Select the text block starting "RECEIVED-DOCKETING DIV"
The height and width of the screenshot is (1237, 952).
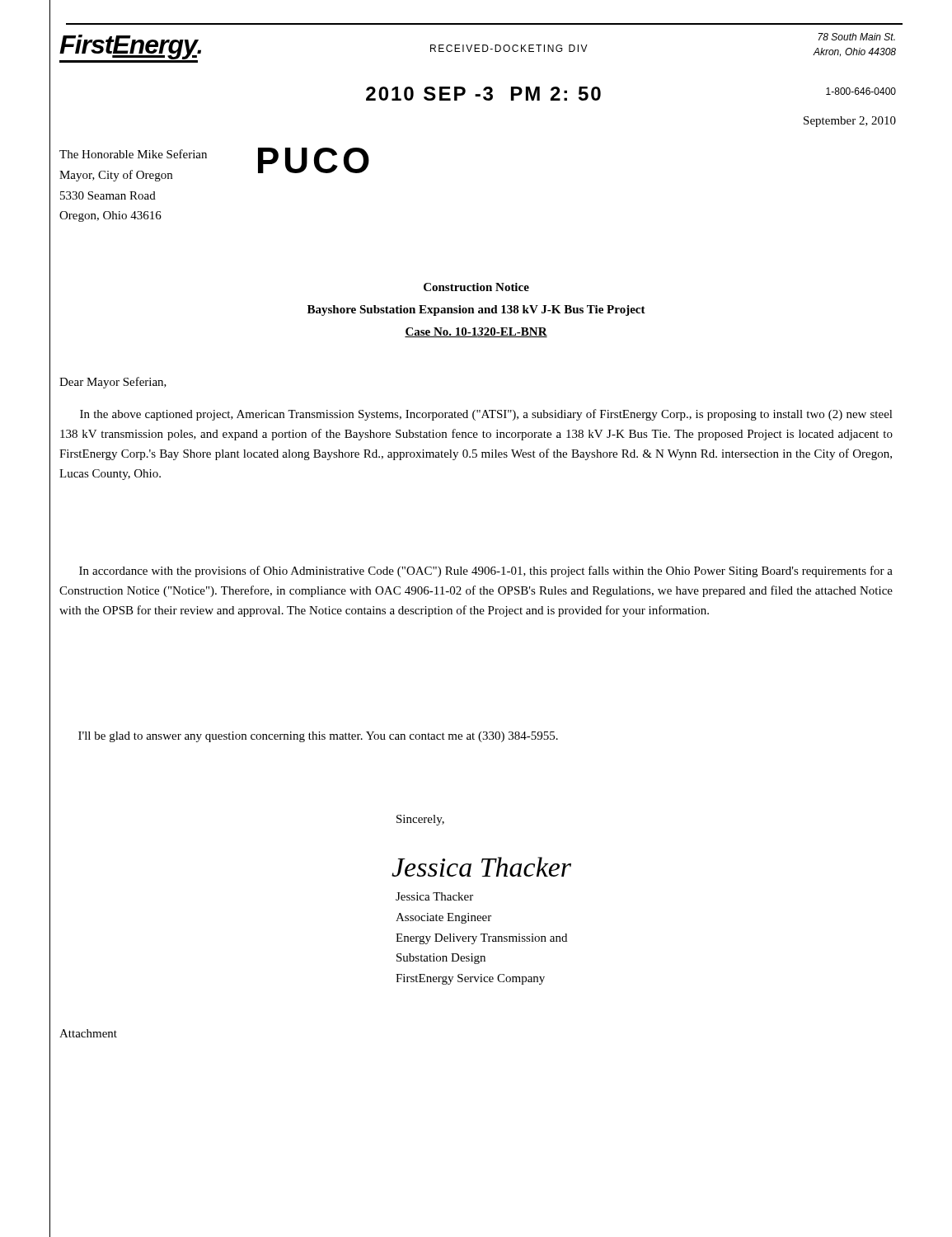coord(509,49)
